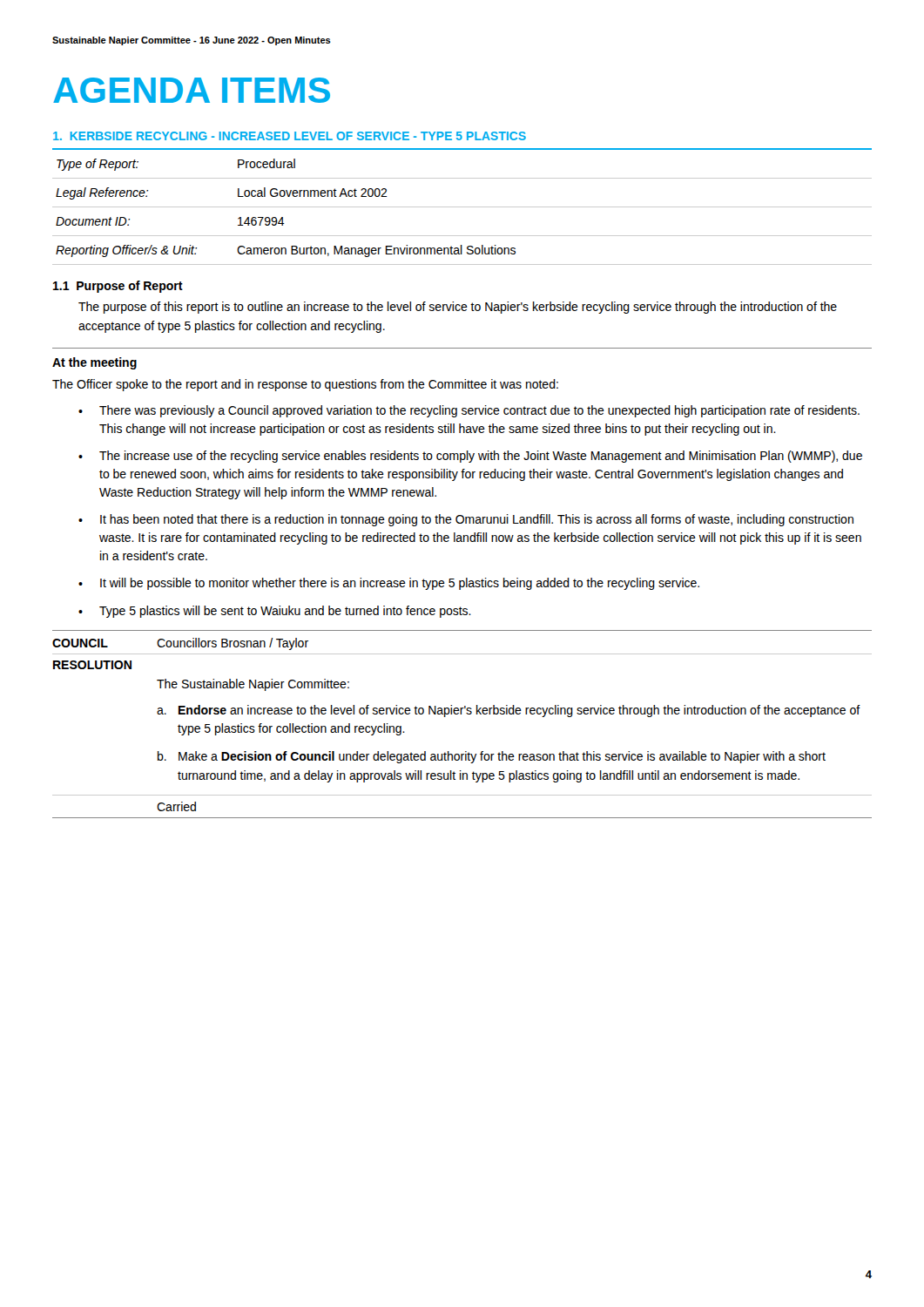Click on the section header that reads "1. KERBSIDE RECYCLING"

click(289, 136)
